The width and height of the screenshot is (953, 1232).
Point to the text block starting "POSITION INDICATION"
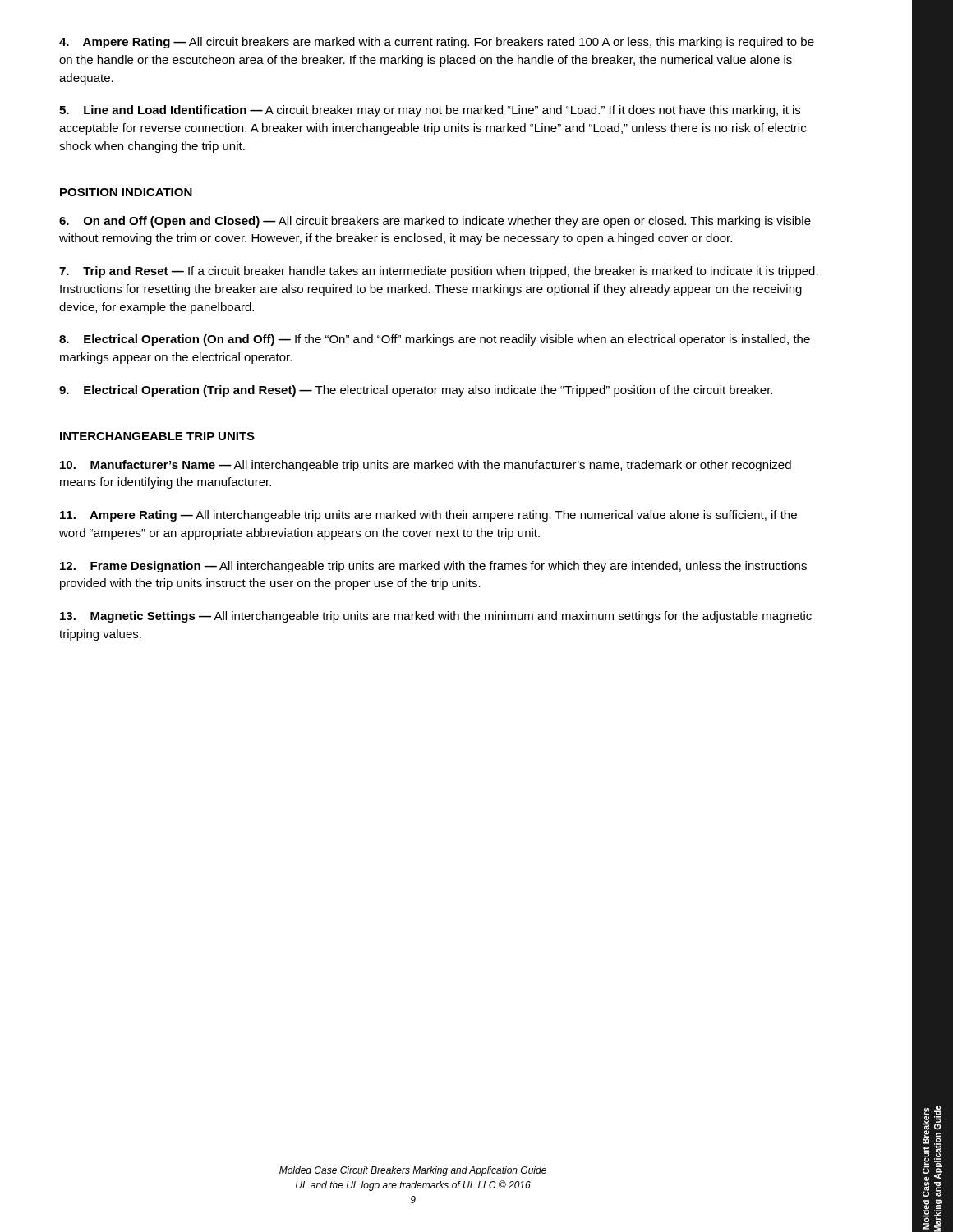[x=126, y=191]
